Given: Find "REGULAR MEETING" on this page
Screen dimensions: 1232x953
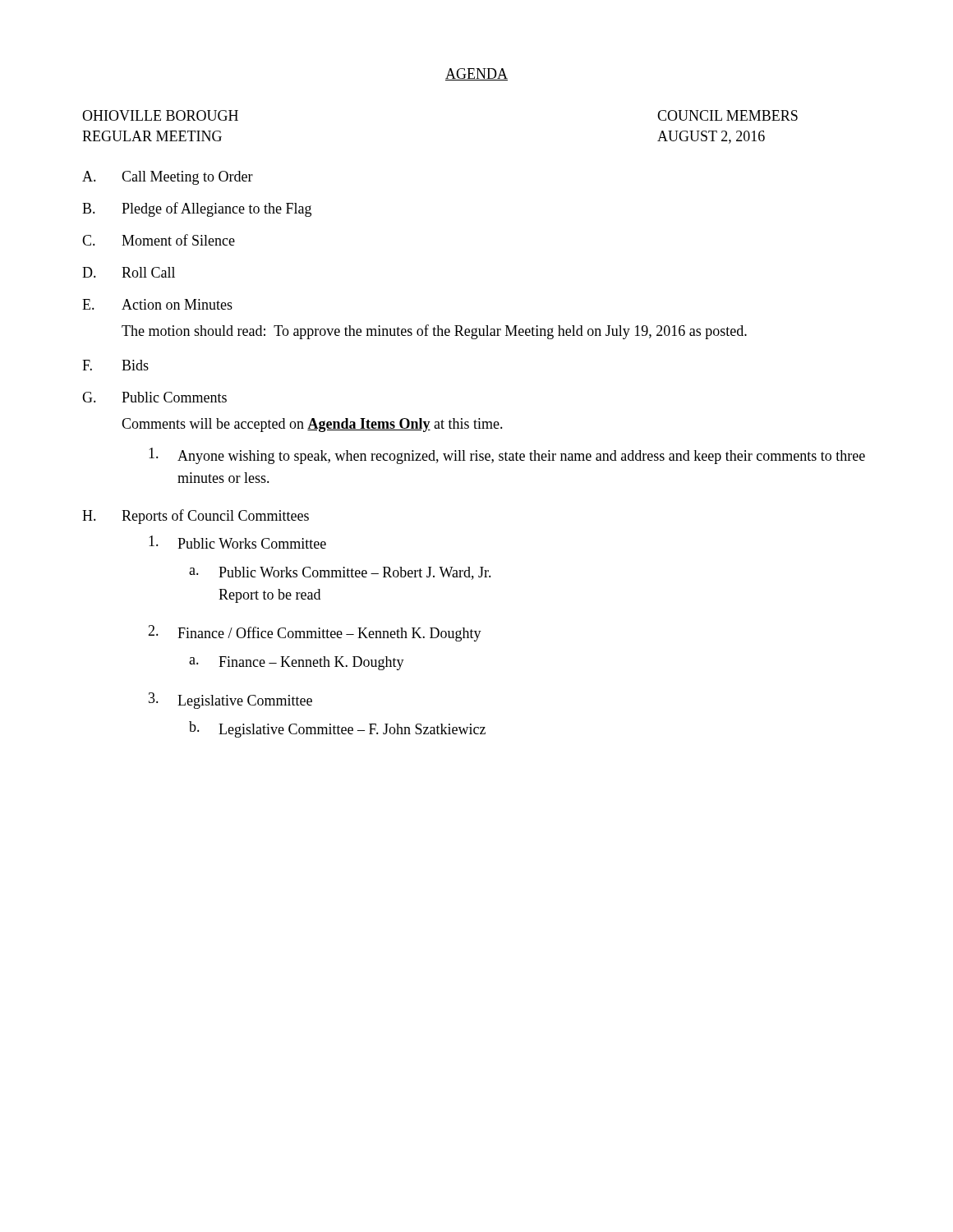Looking at the screenshot, I should [x=152, y=136].
